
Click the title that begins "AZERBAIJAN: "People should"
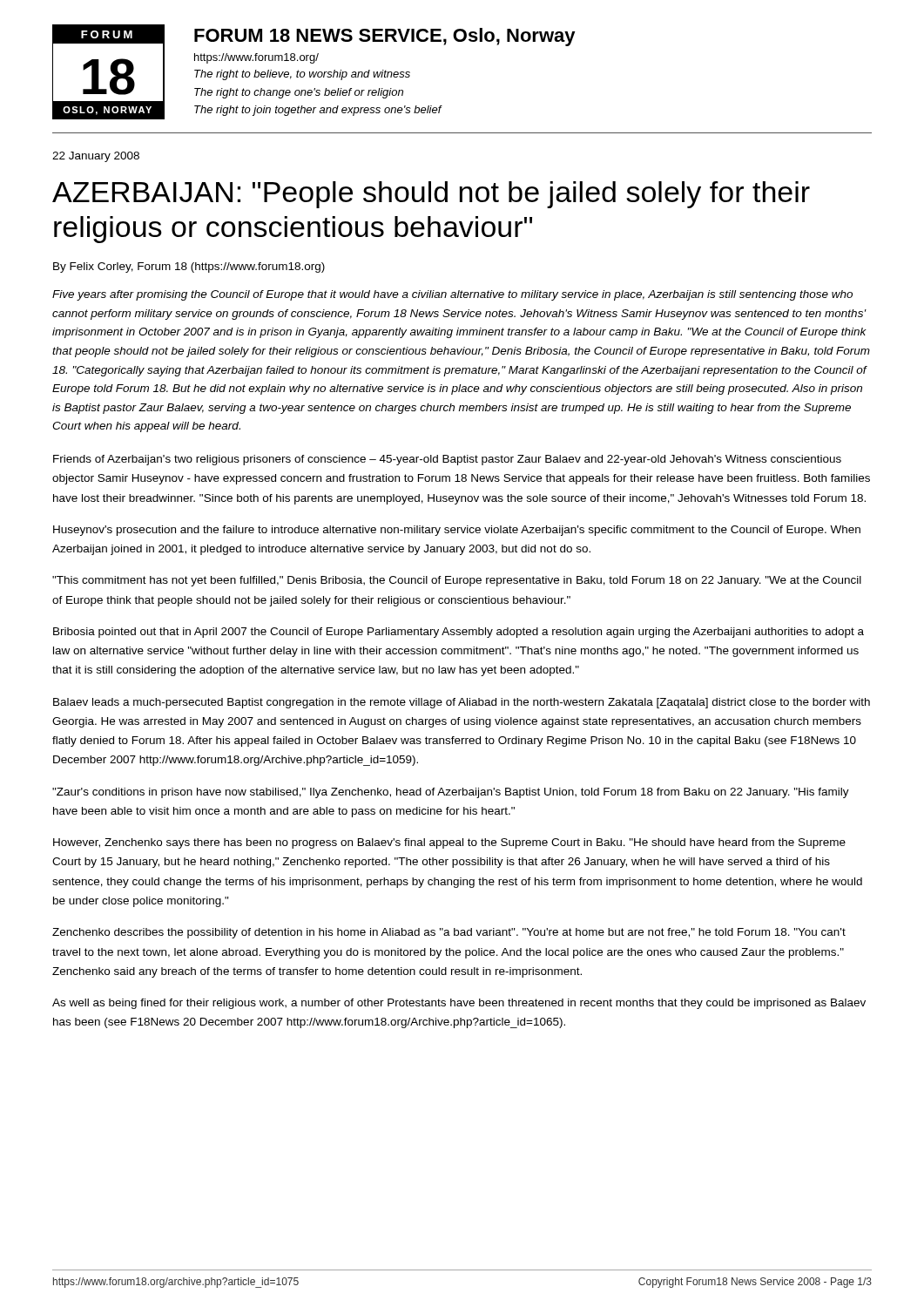click(x=431, y=209)
